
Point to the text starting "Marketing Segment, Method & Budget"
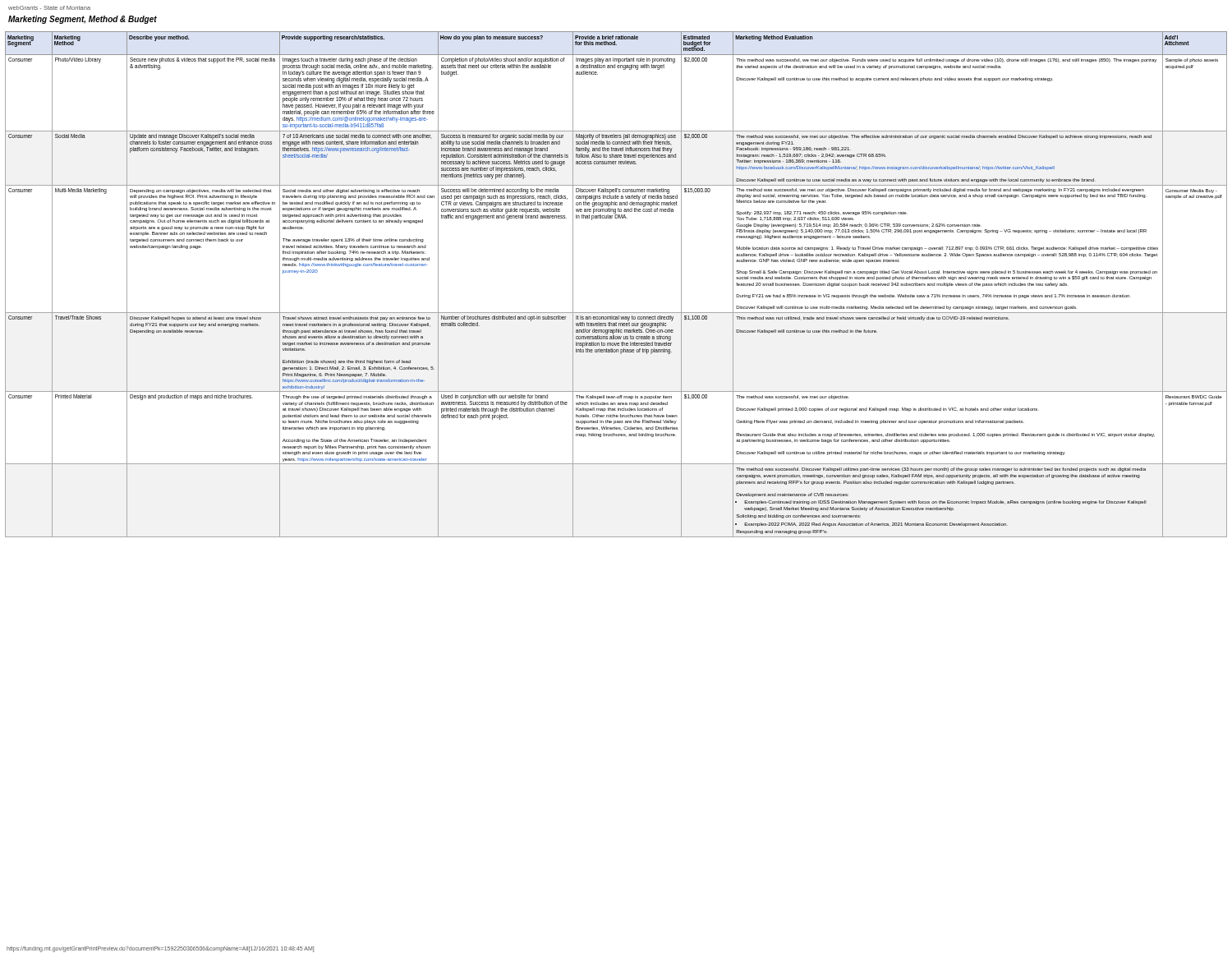[x=82, y=19]
